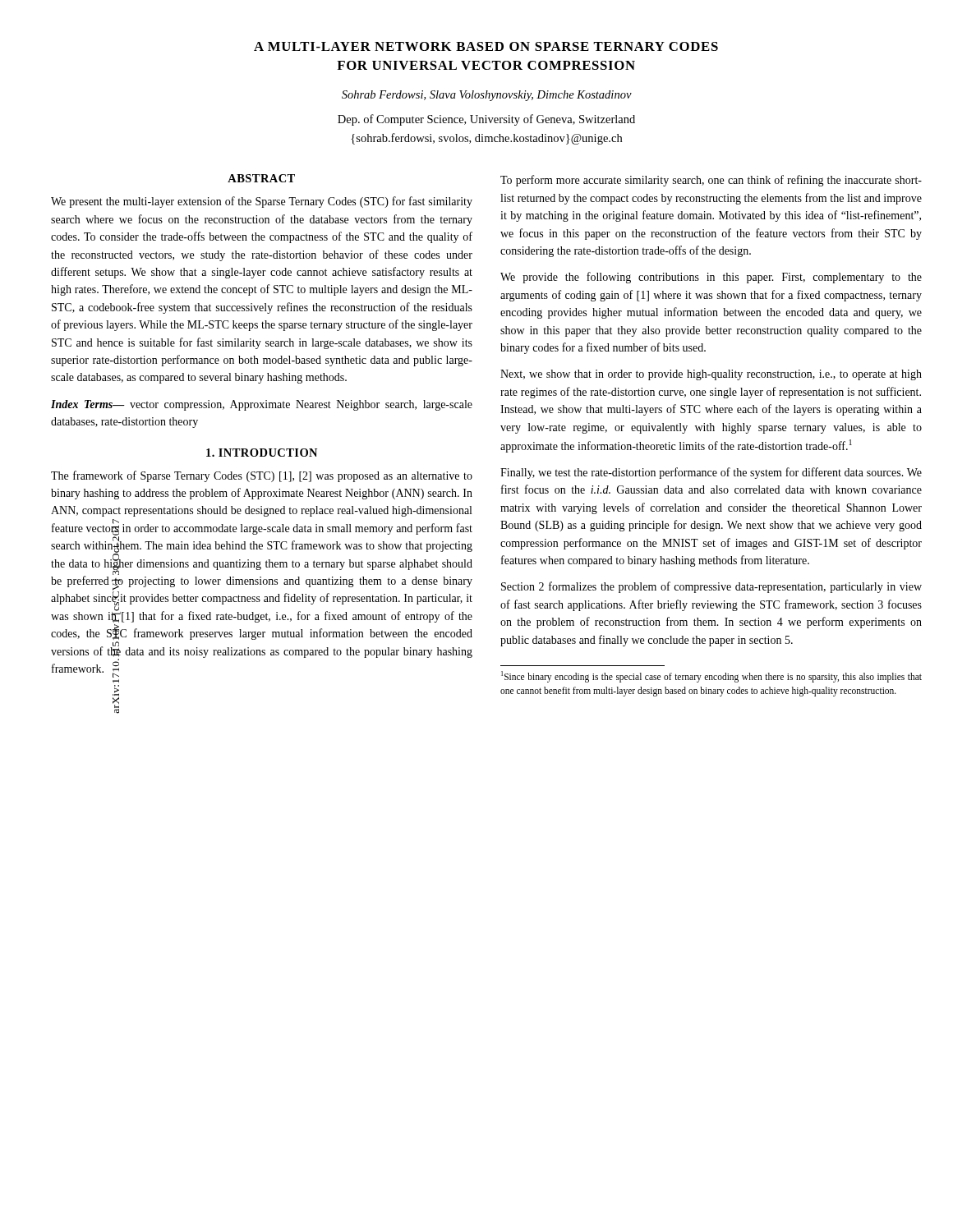
Task: Point to the block starting "Sohrab Ferdowsi, Slava Voloshynovskiy, Dimche Kostadinov"
Action: click(x=486, y=95)
